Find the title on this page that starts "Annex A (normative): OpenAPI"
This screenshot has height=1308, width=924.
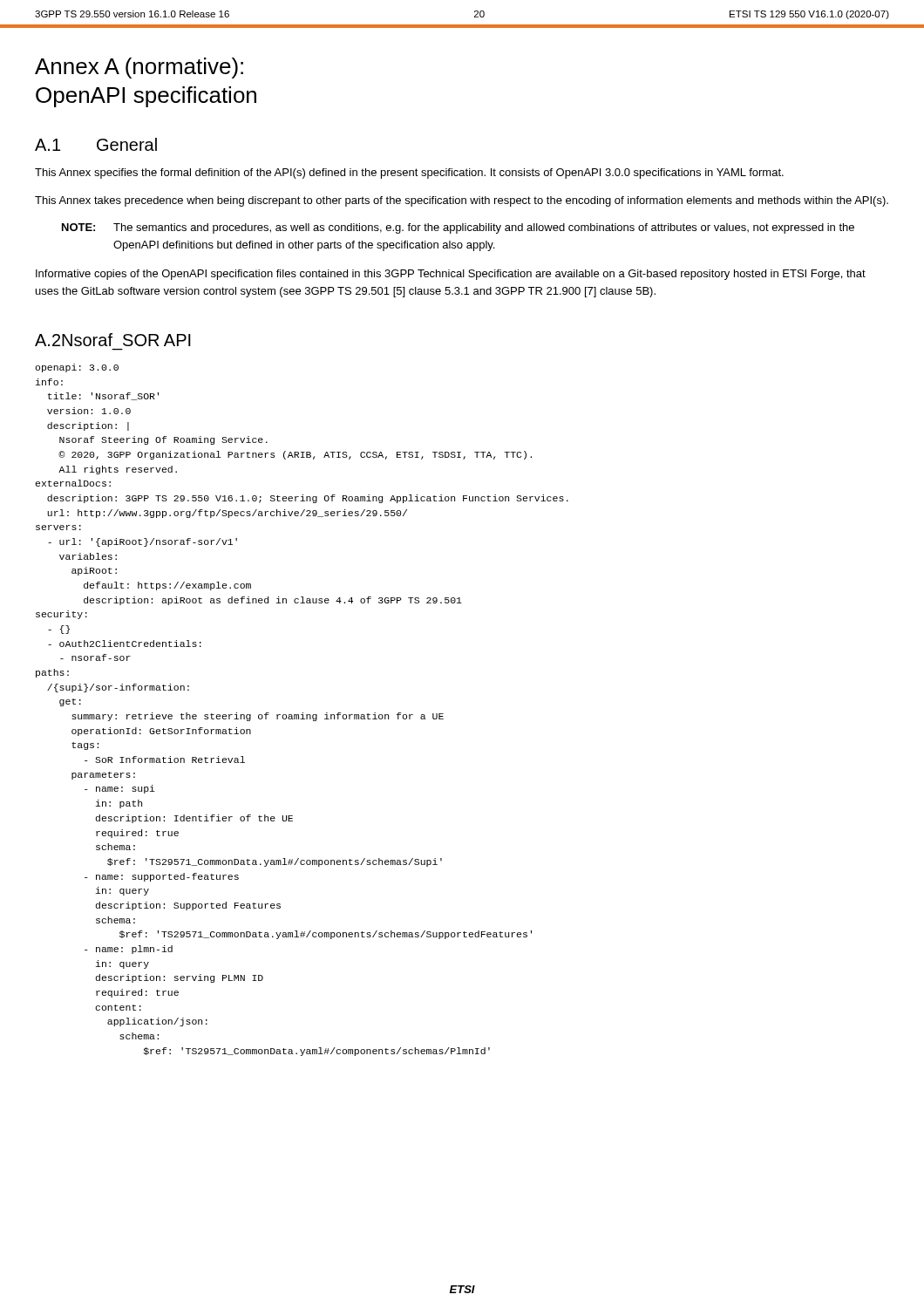click(146, 80)
